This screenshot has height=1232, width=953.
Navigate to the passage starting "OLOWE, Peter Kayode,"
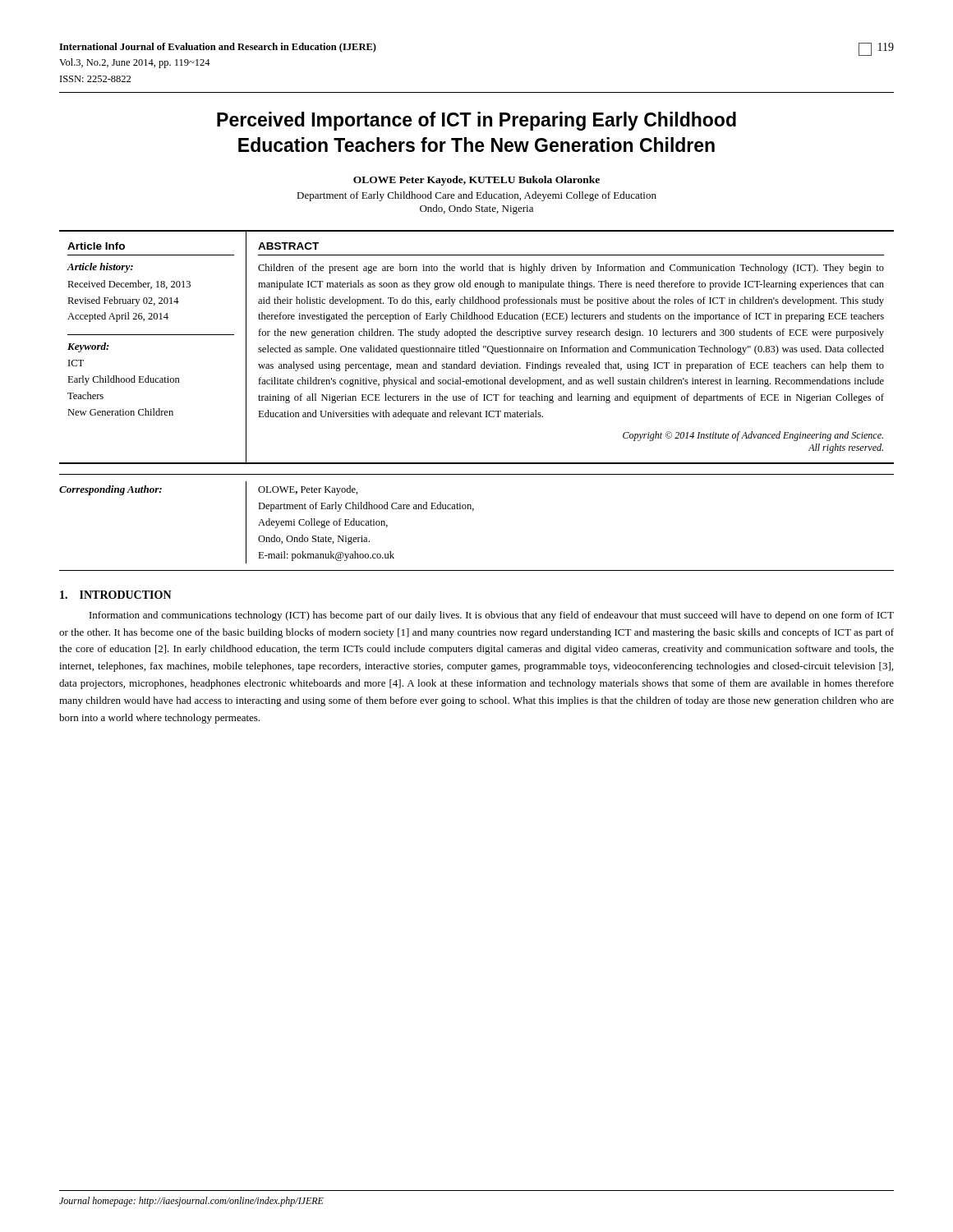pos(366,522)
